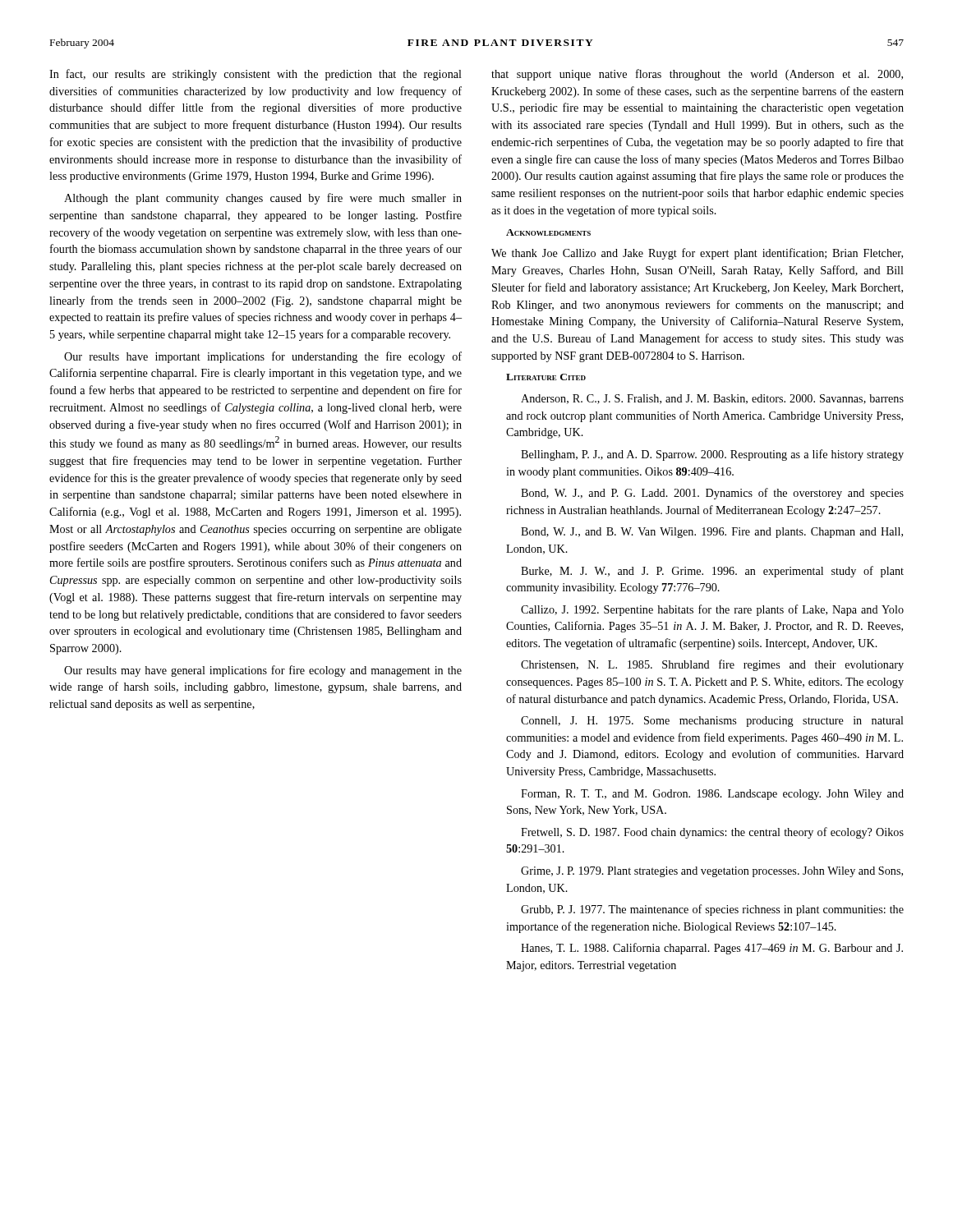Locate the text block that reads "Our results may have general implications for fire"
The image size is (953, 1232).
pyautogui.click(x=255, y=687)
